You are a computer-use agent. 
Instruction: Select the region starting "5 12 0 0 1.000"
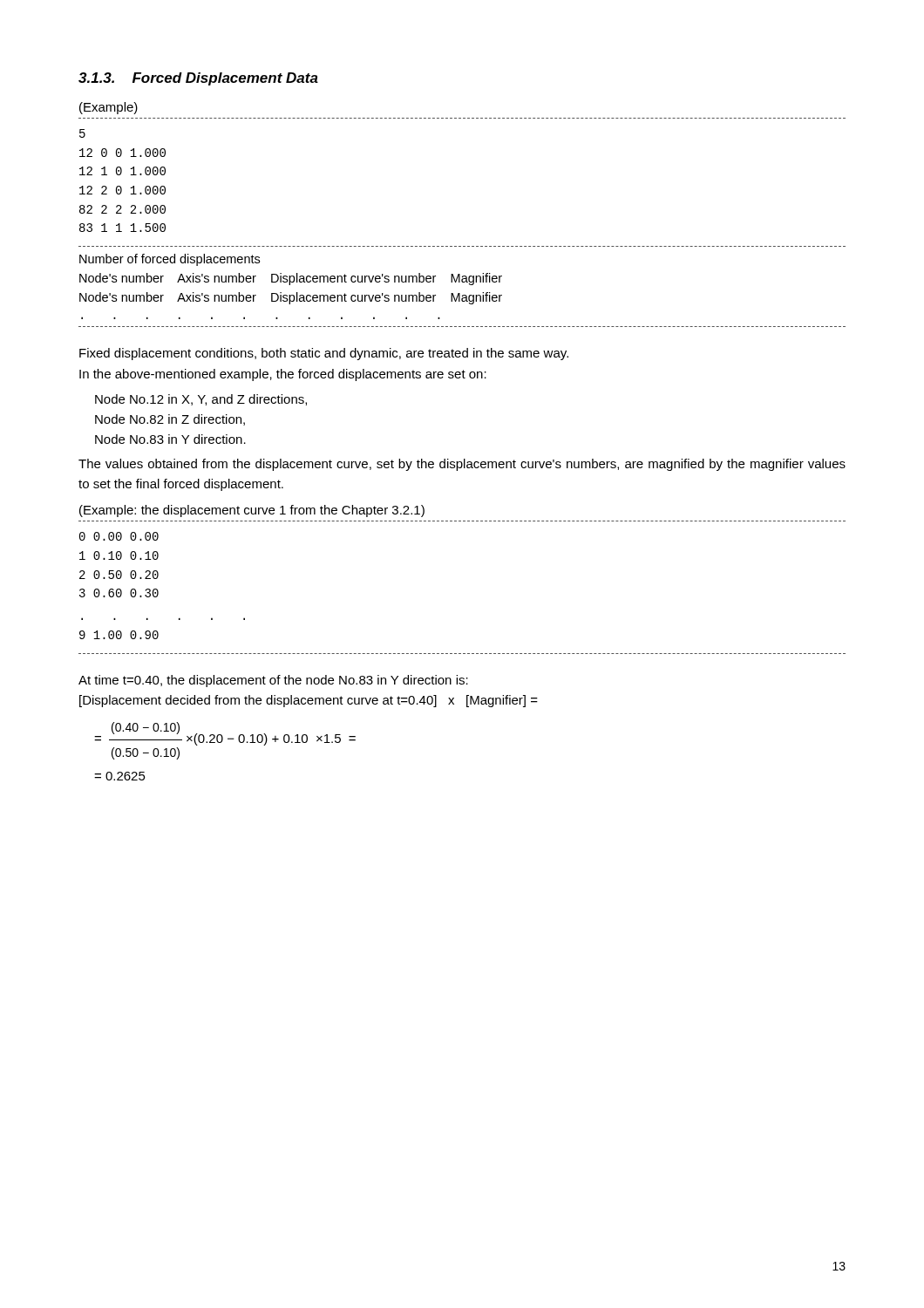tap(82, 133)
